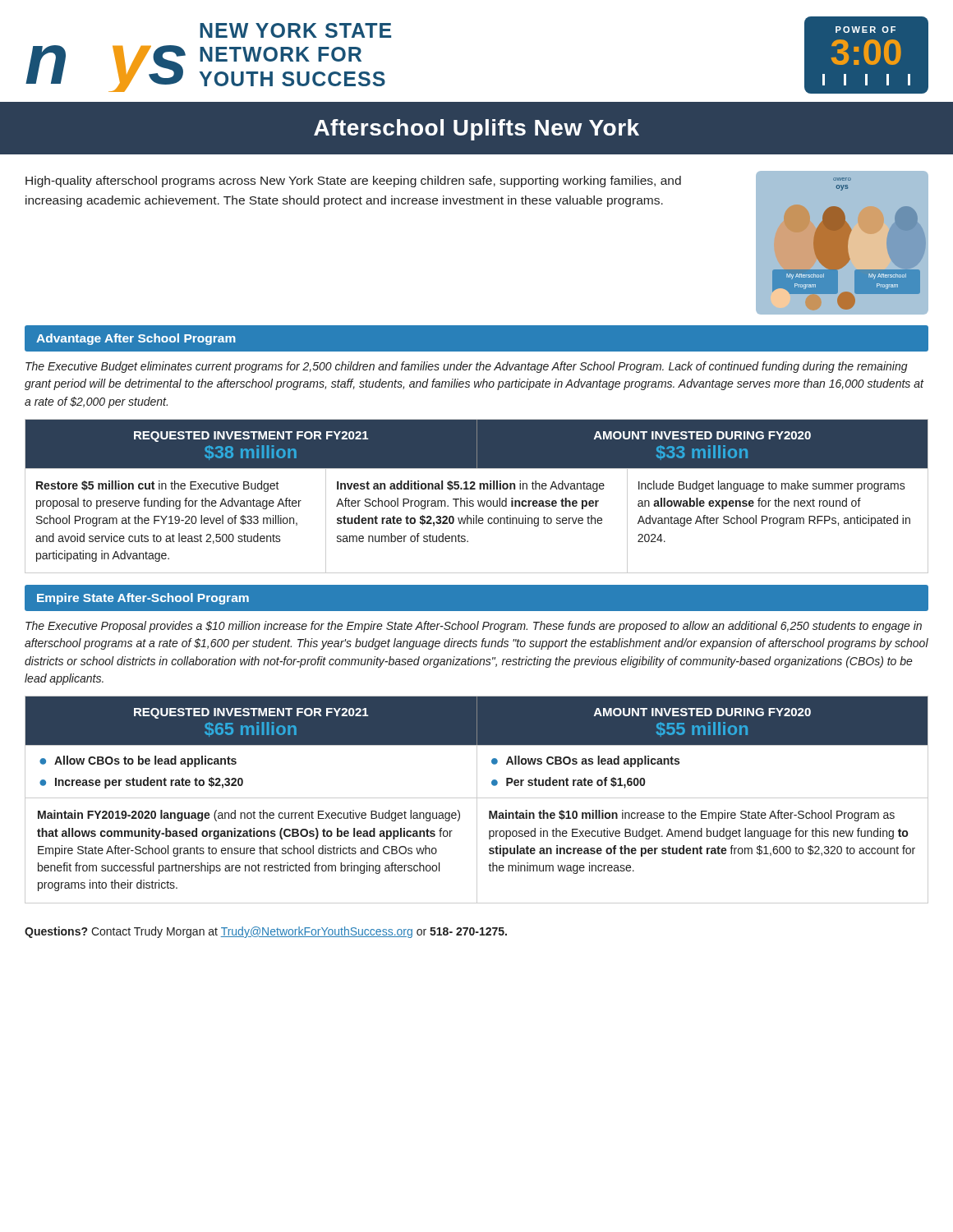953x1232 pixels.
Task: Locate the passage starting "● Allow CBOs to be lead"
Action: click(138, 761)
